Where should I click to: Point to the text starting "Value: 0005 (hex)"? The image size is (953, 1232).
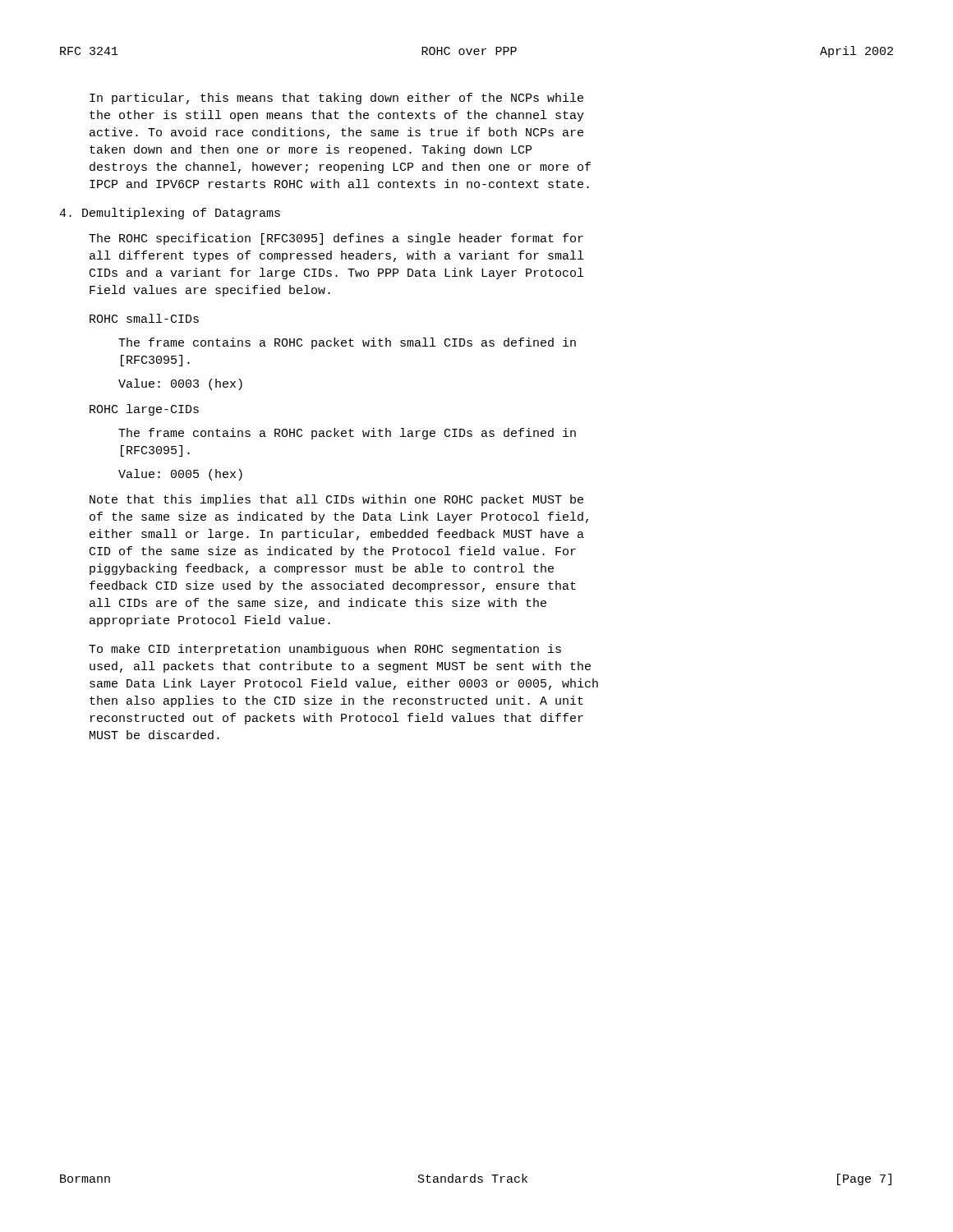tap(181, 475)
